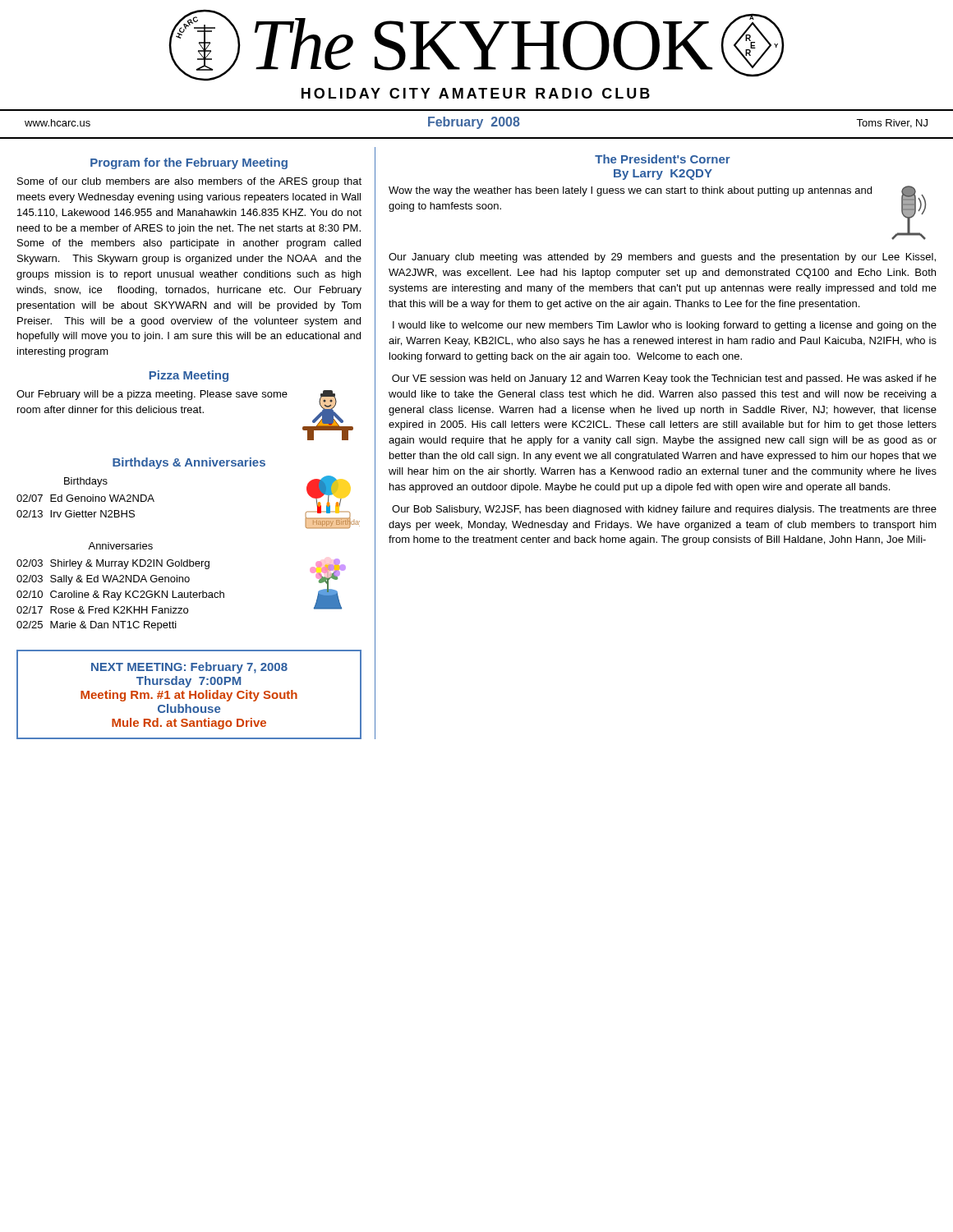Point to the block starting "Our February will be"
953x1232 pixels.
152,402
